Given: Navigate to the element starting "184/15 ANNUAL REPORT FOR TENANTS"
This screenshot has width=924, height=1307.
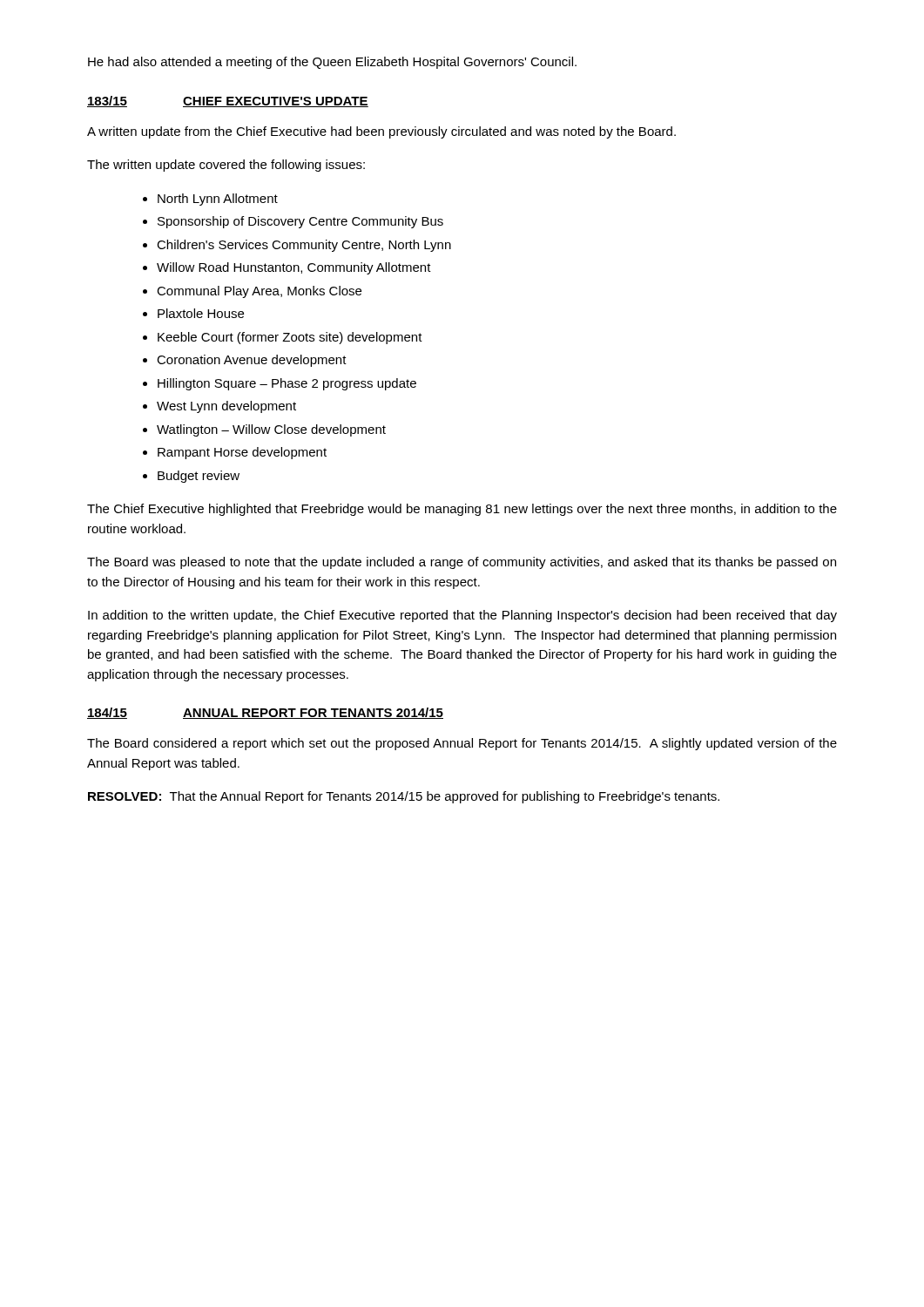Looking at the screenshot, I should pyautogui.click(x=265, y=712).
